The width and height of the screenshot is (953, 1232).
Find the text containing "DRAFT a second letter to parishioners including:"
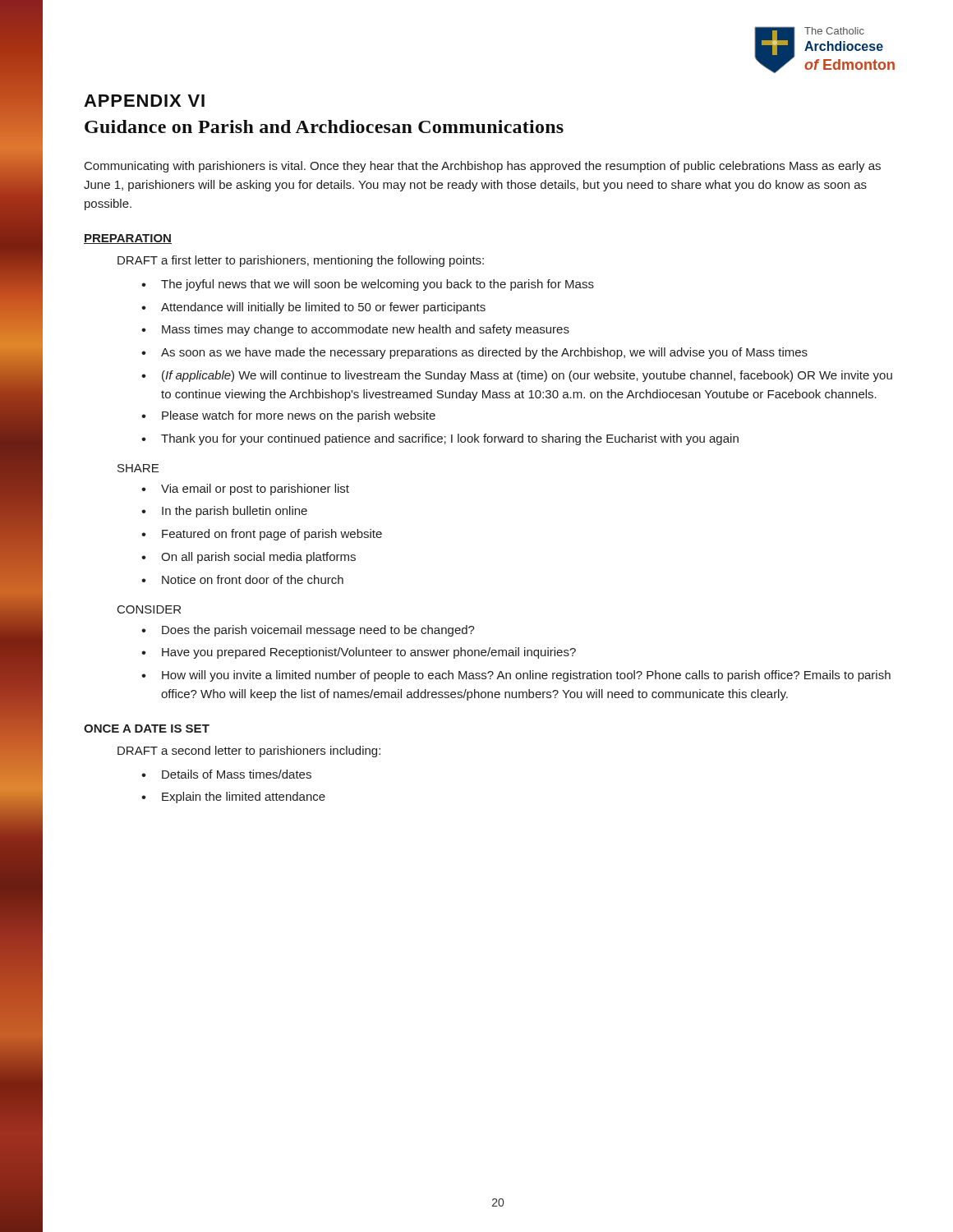(249, 750)
